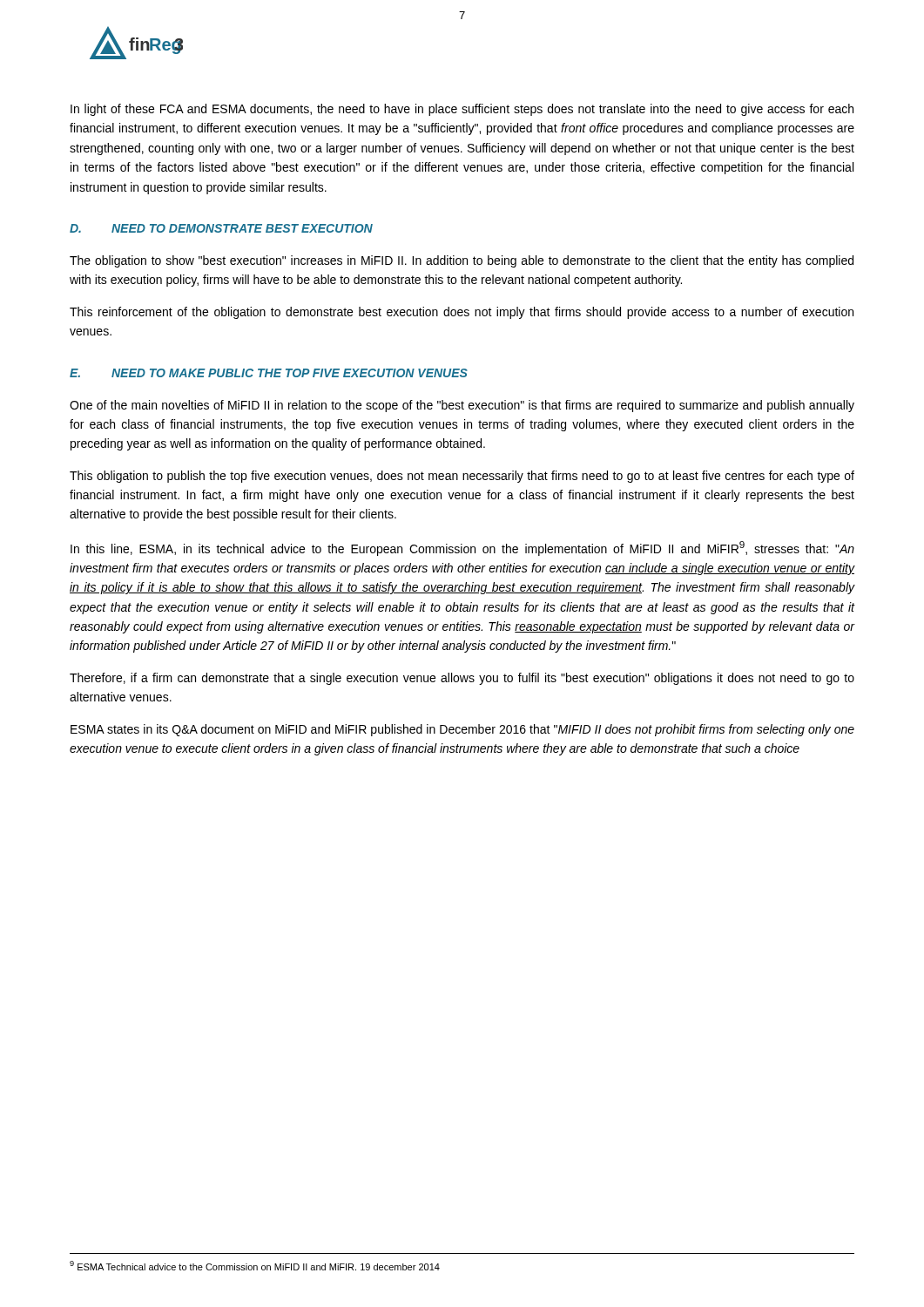Point to the element starting "In light of these FCA and"
This screenshot has width=924, height=1307.
tap(462, 148)
